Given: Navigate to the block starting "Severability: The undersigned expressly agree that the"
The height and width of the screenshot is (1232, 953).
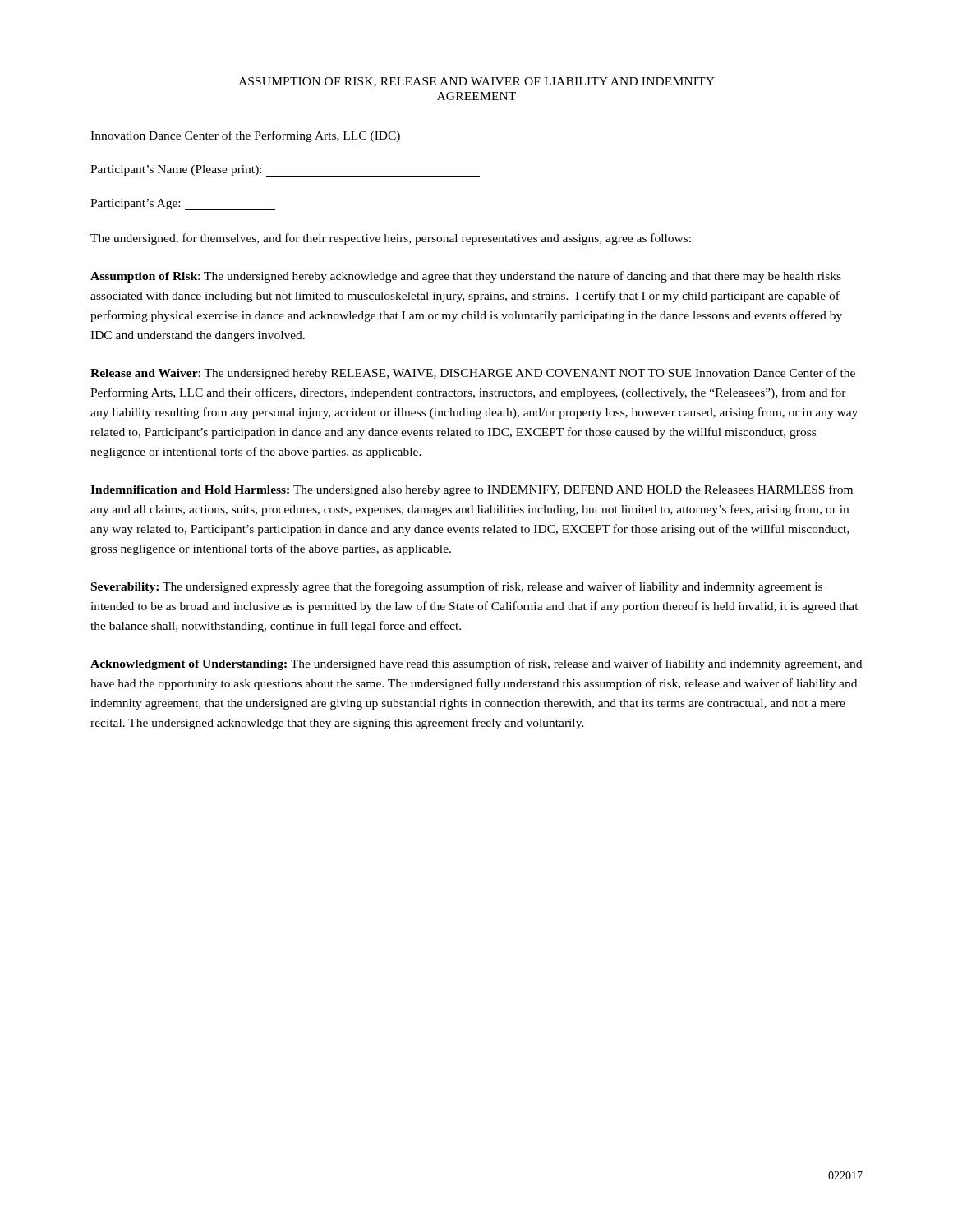Looking at the screenshot, I should coord(474,606).
